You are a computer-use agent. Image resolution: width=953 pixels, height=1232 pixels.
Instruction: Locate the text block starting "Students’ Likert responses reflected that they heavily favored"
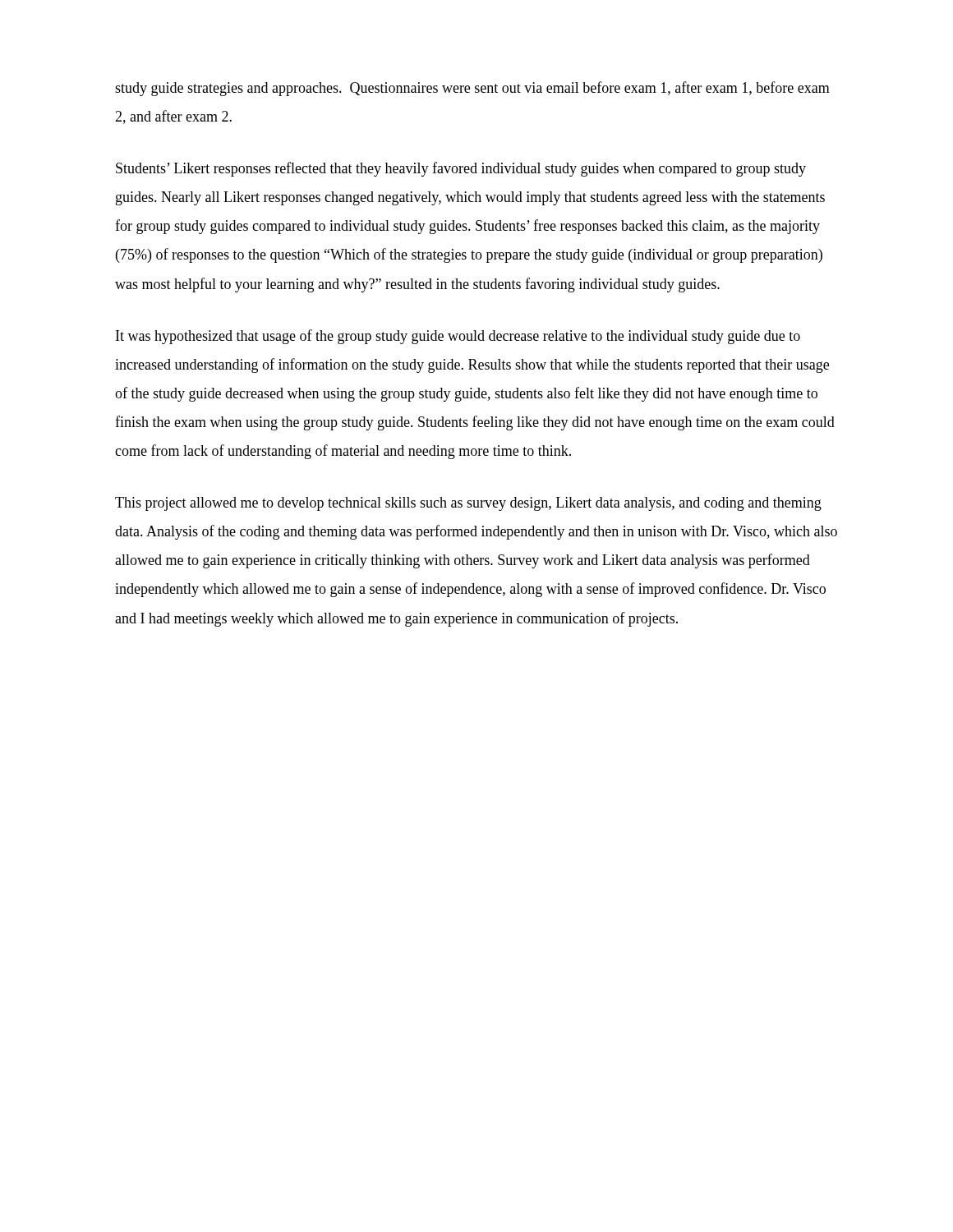point(476,227)
